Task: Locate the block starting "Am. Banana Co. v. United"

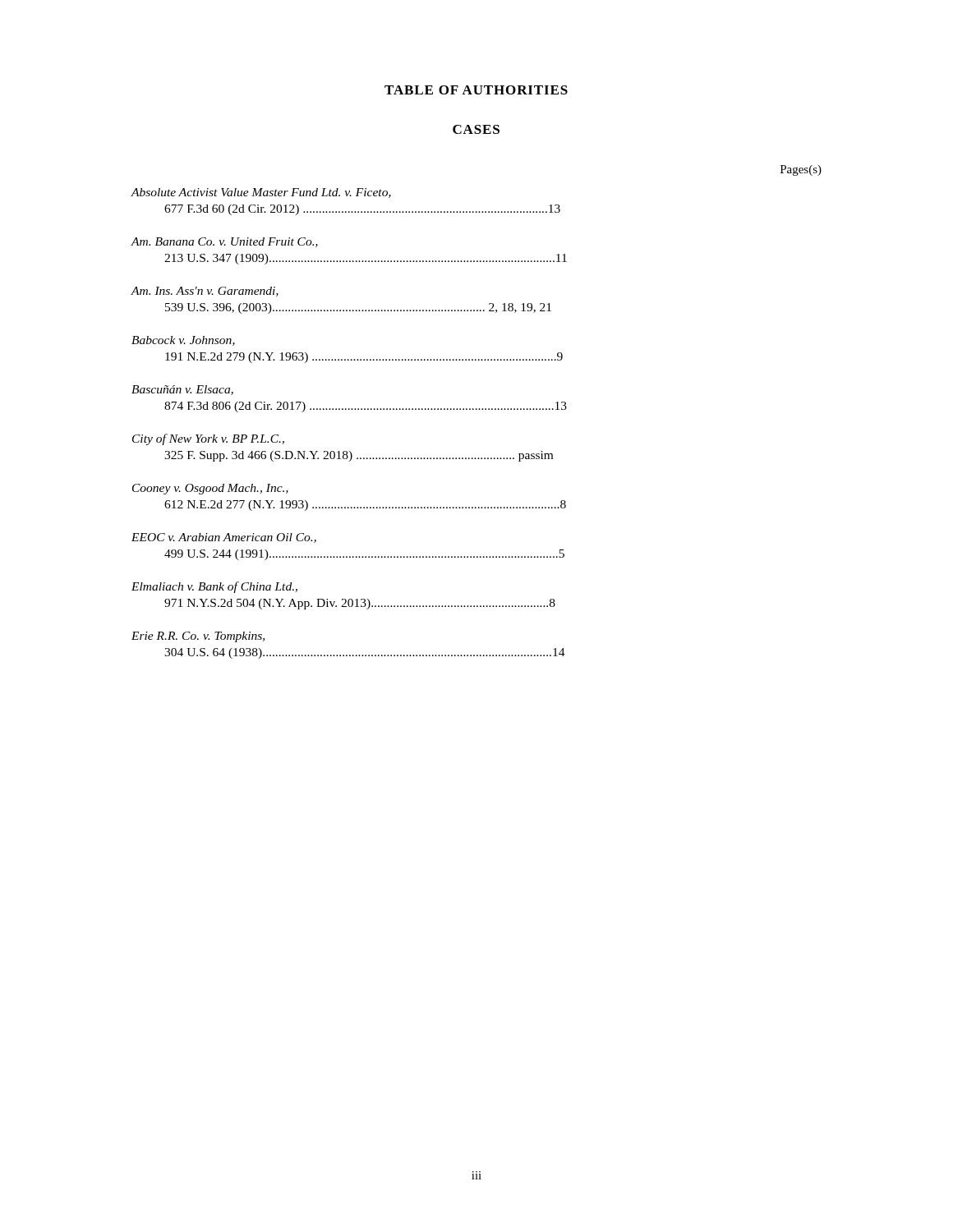Action: point(476,250)
